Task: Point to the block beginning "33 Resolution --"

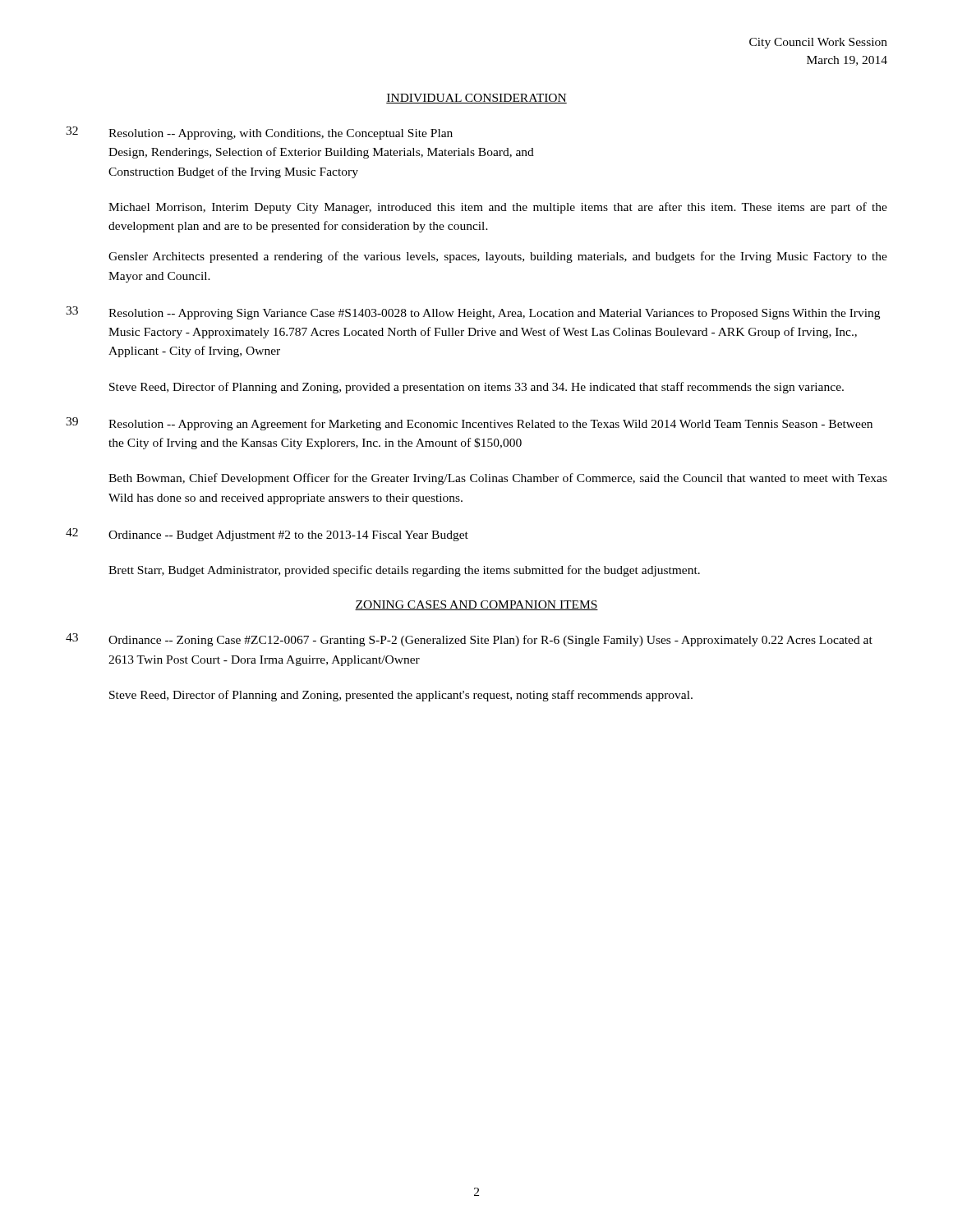Action: click(x=476, y=331)
